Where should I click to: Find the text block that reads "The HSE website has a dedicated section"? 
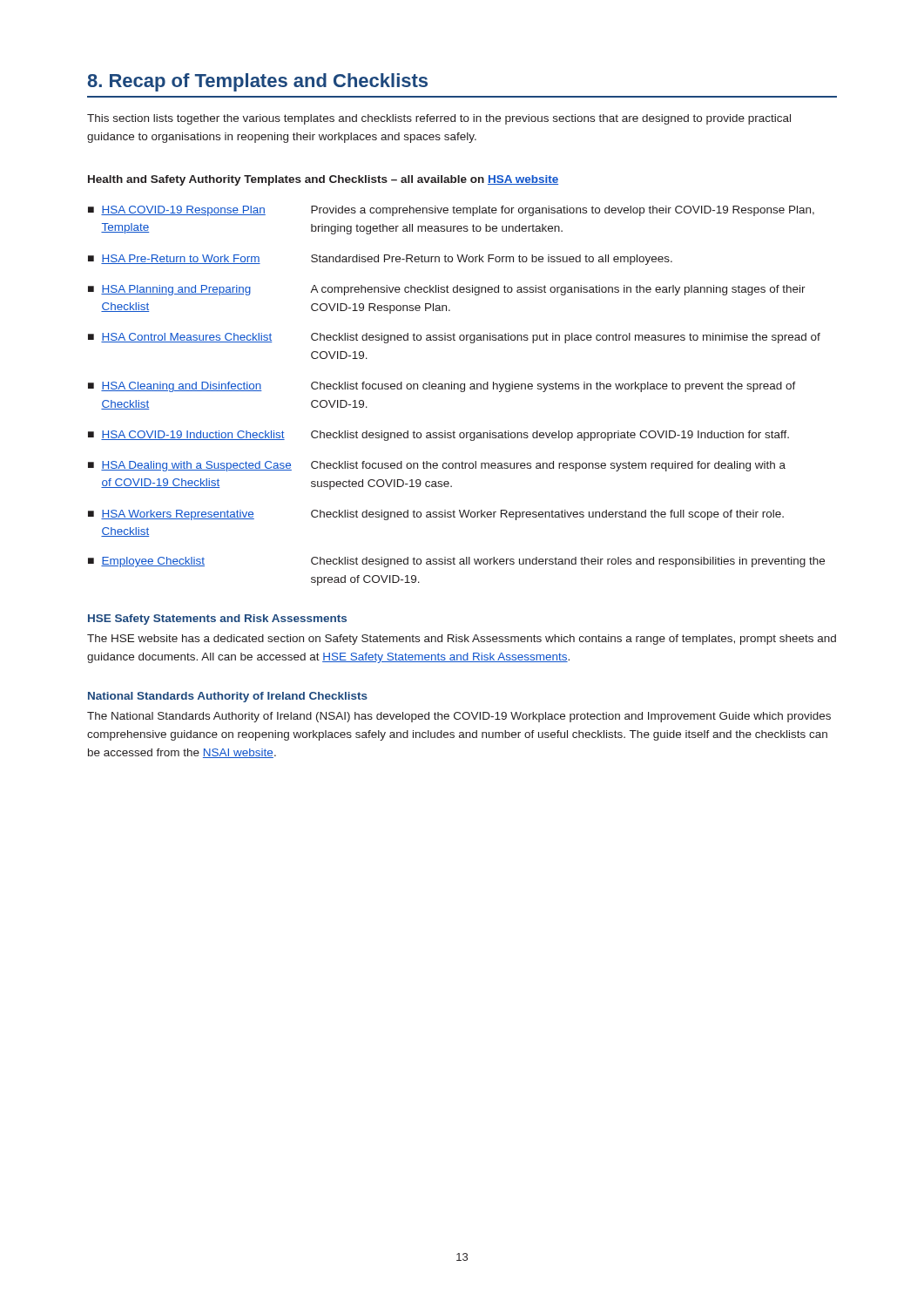pyautogui.click(x=462, y=648)
